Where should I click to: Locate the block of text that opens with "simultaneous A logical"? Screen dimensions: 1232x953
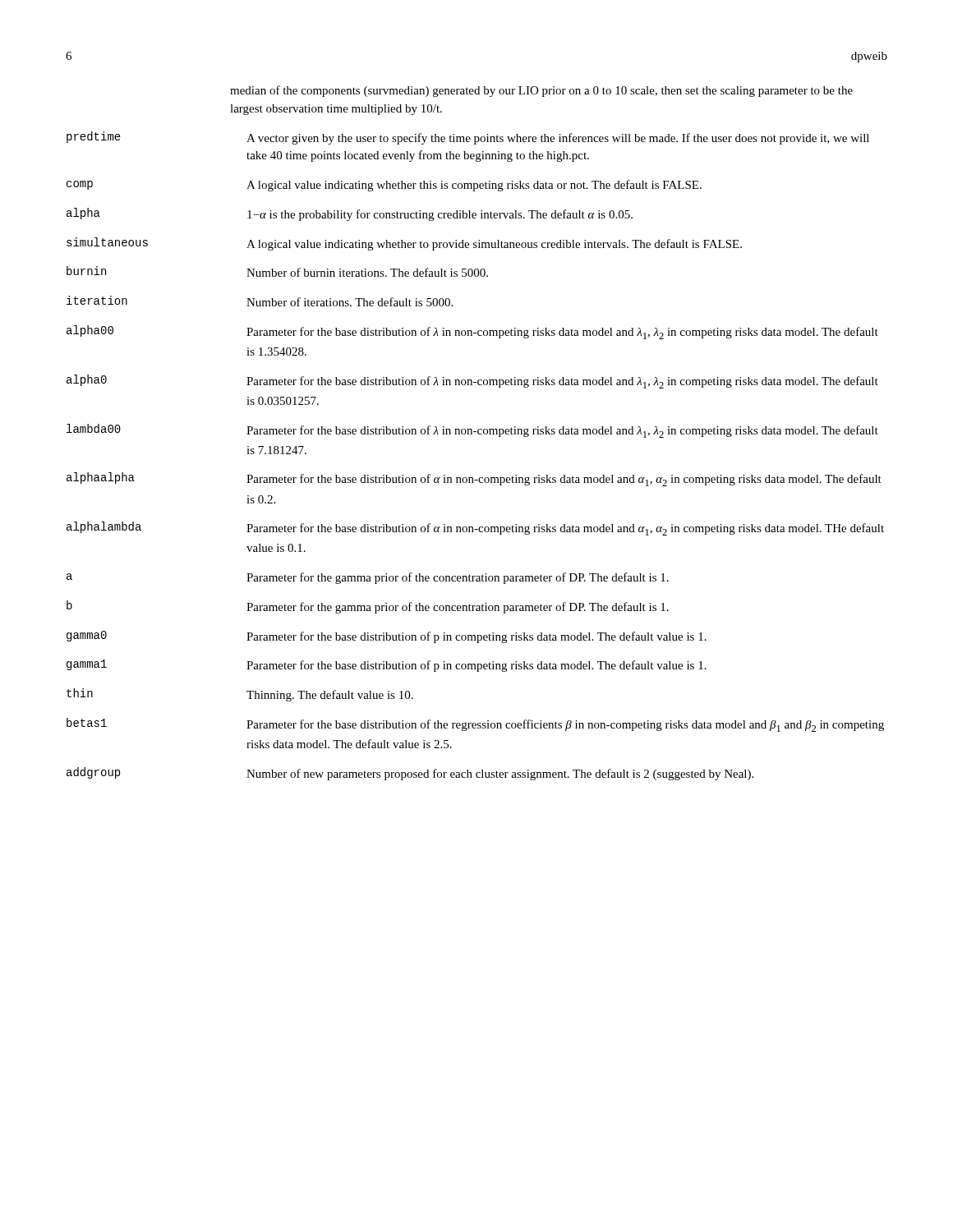pyautogui.click(x=476, y=244)
